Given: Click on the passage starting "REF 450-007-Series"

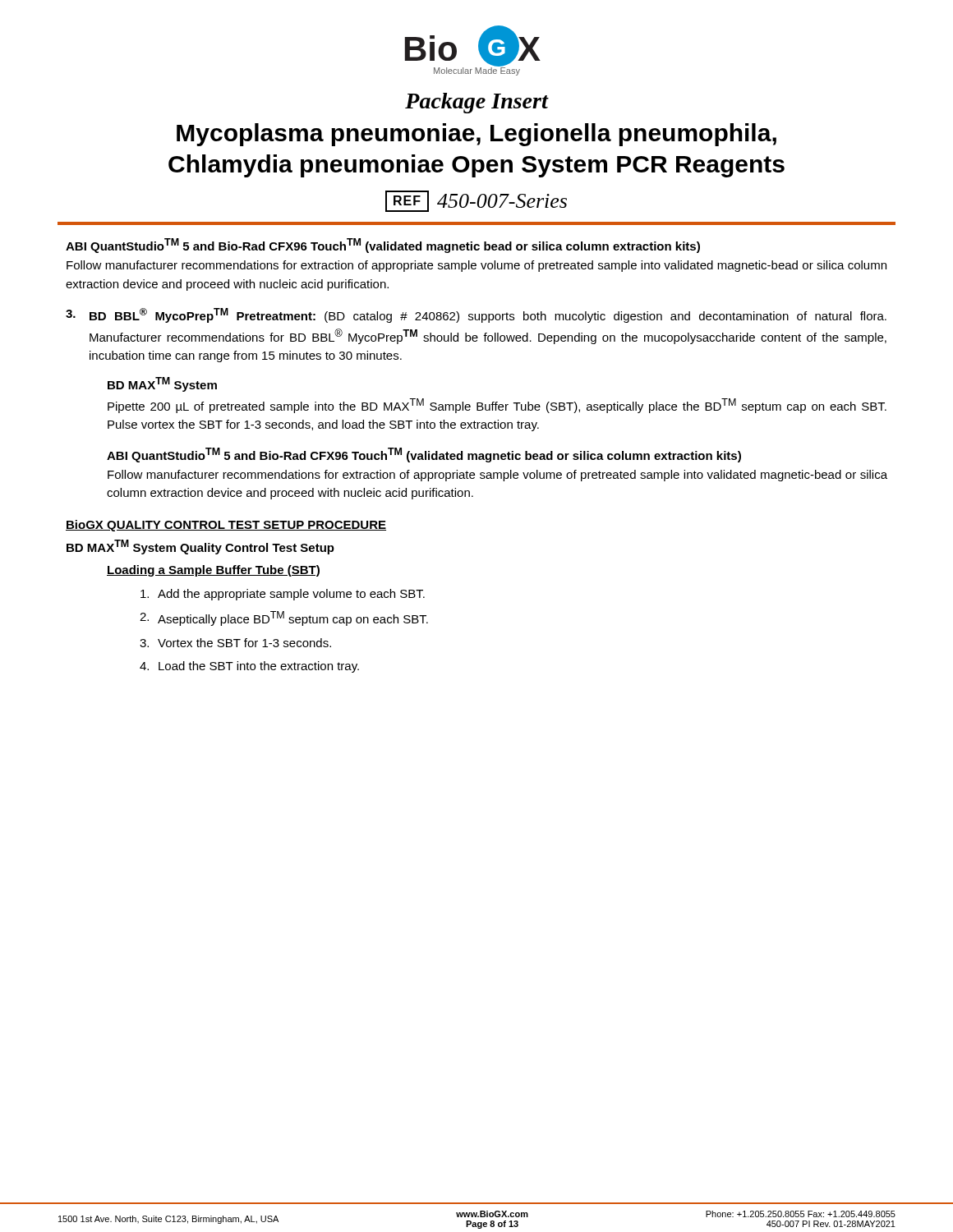Looking at the screenshot, I should [476, 201].
